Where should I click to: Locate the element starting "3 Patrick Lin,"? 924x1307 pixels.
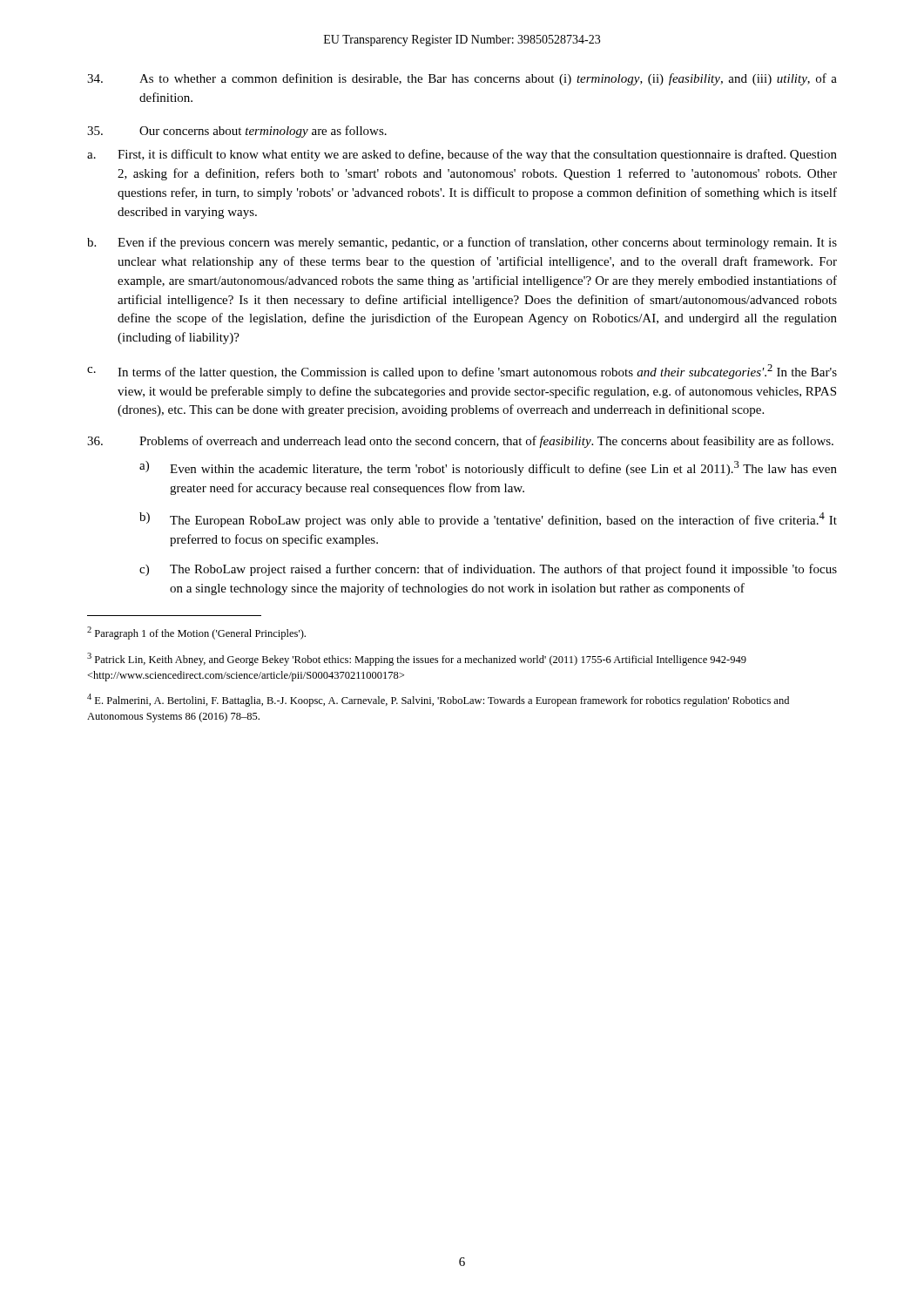click(417, 666)
